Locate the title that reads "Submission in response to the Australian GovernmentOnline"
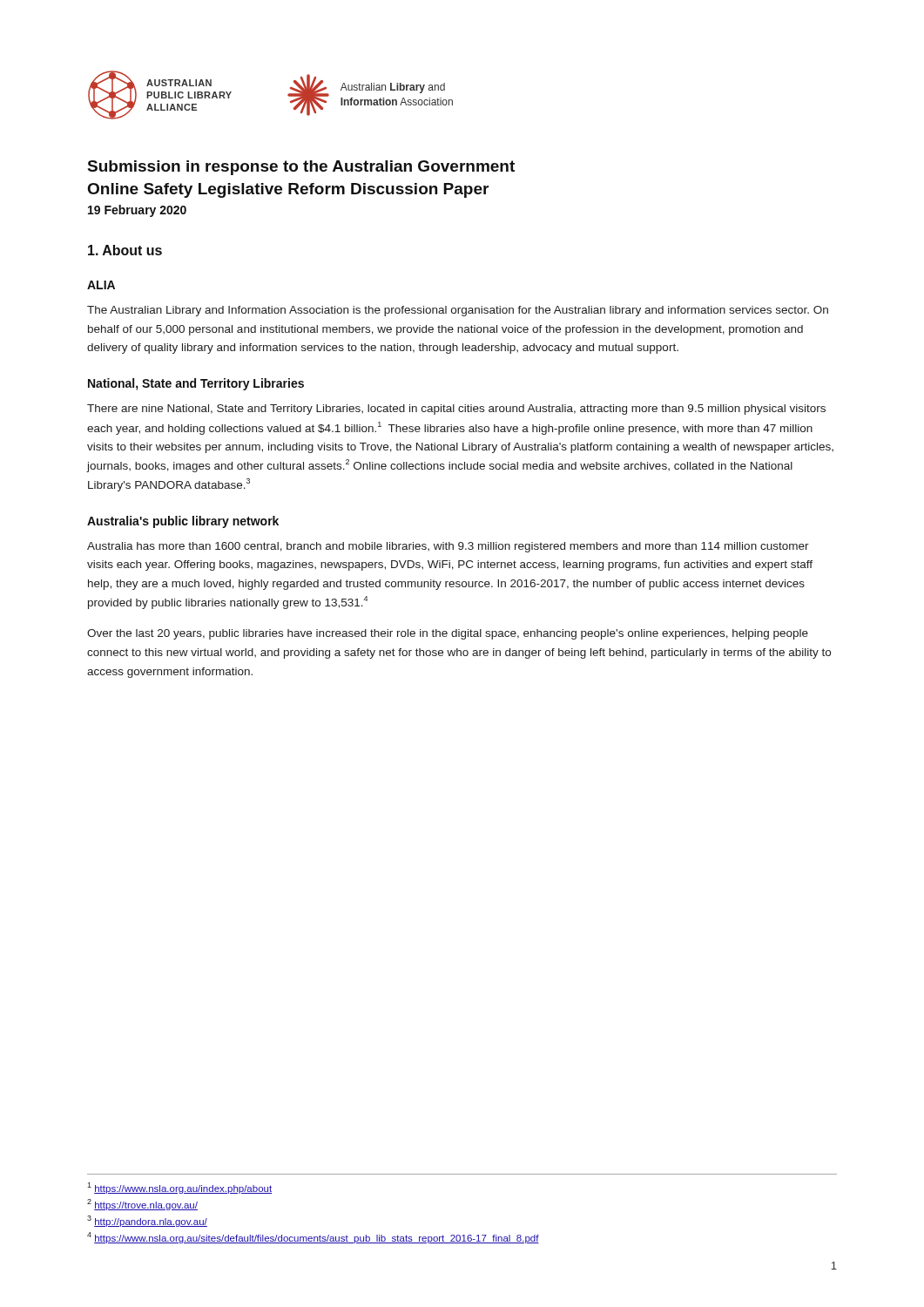Screen dimensions: 1307x924 462,186
